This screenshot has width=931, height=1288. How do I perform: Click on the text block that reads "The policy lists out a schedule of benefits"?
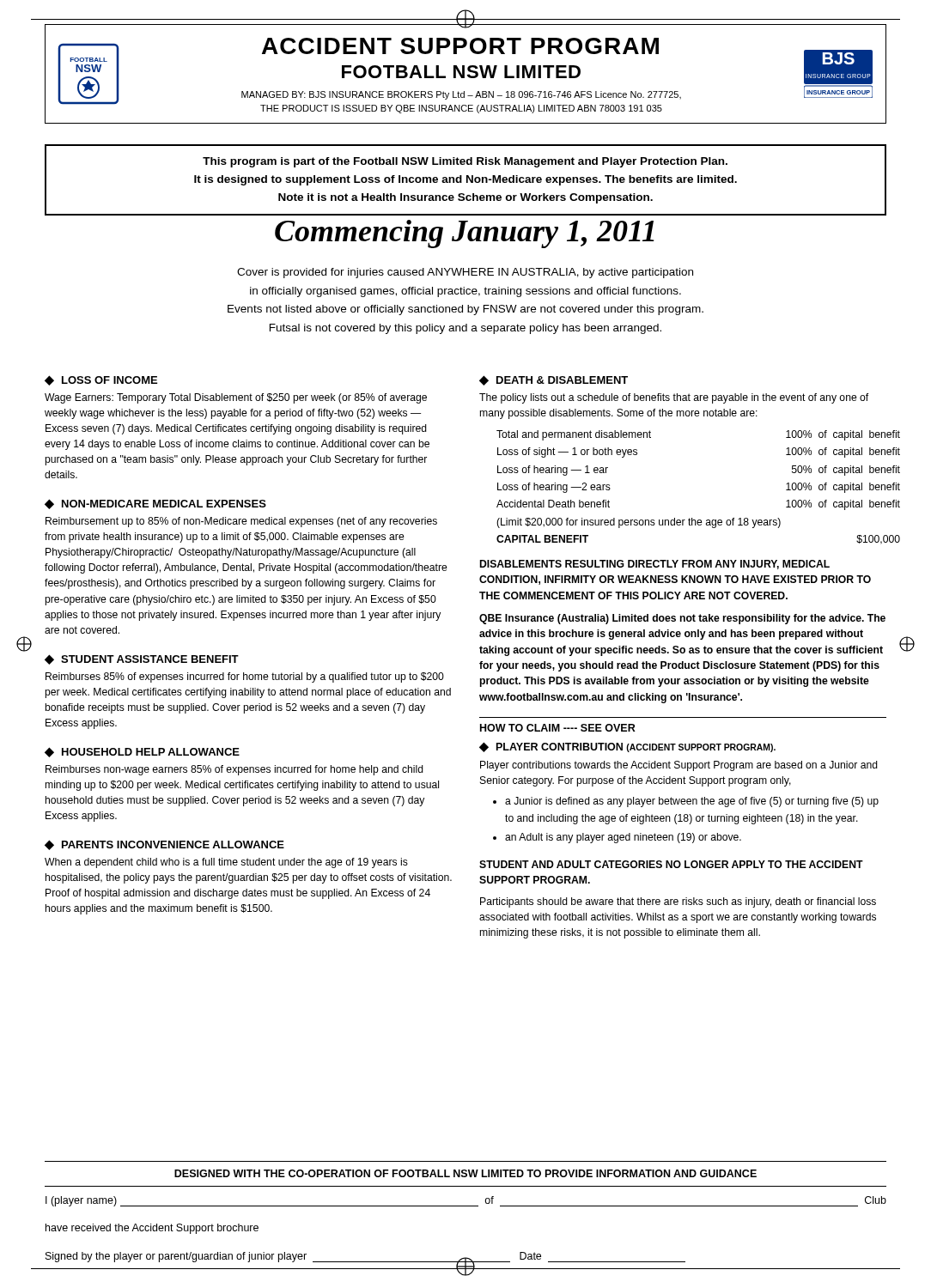point(674,405)
